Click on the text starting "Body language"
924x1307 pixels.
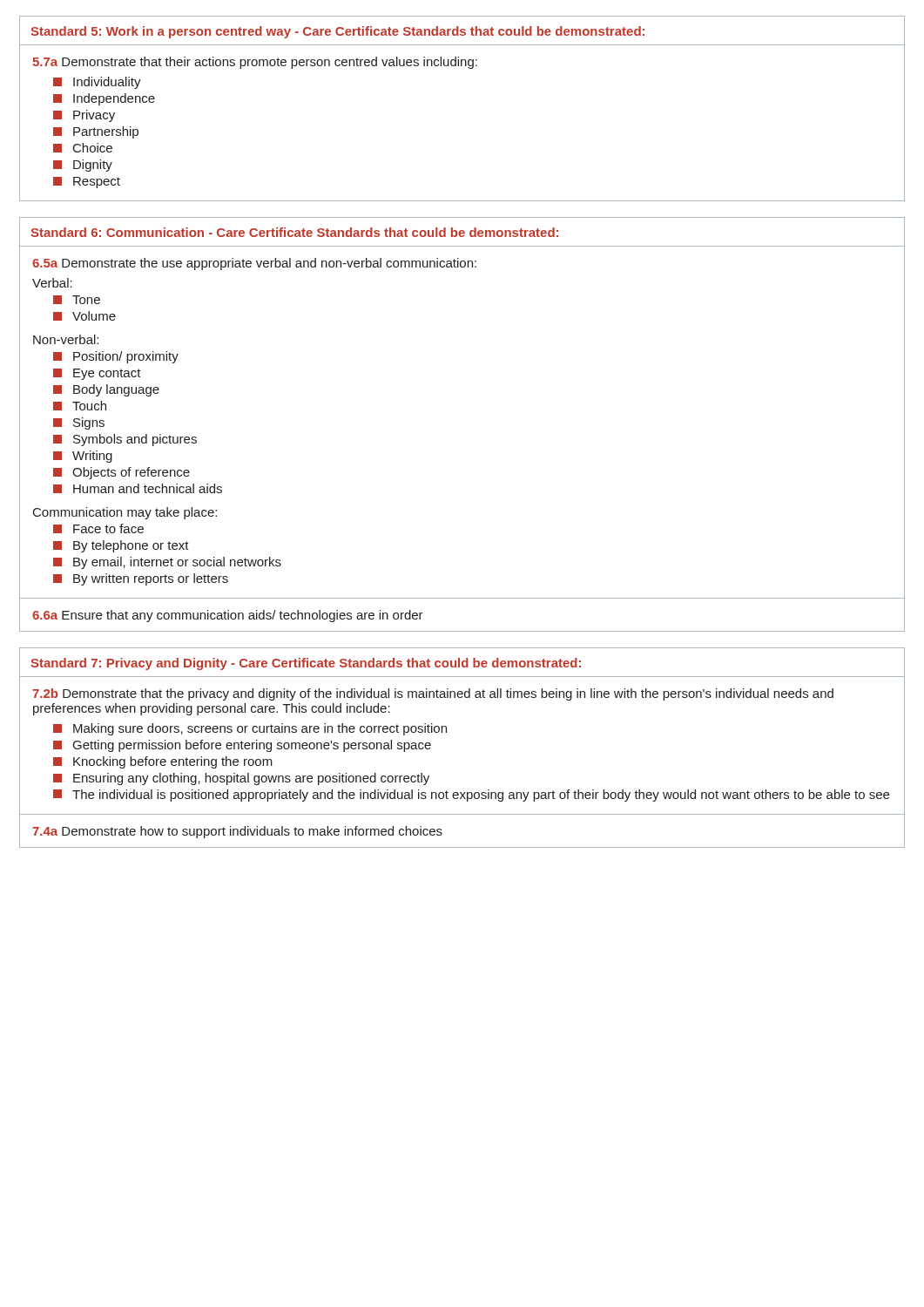(106, 390)
